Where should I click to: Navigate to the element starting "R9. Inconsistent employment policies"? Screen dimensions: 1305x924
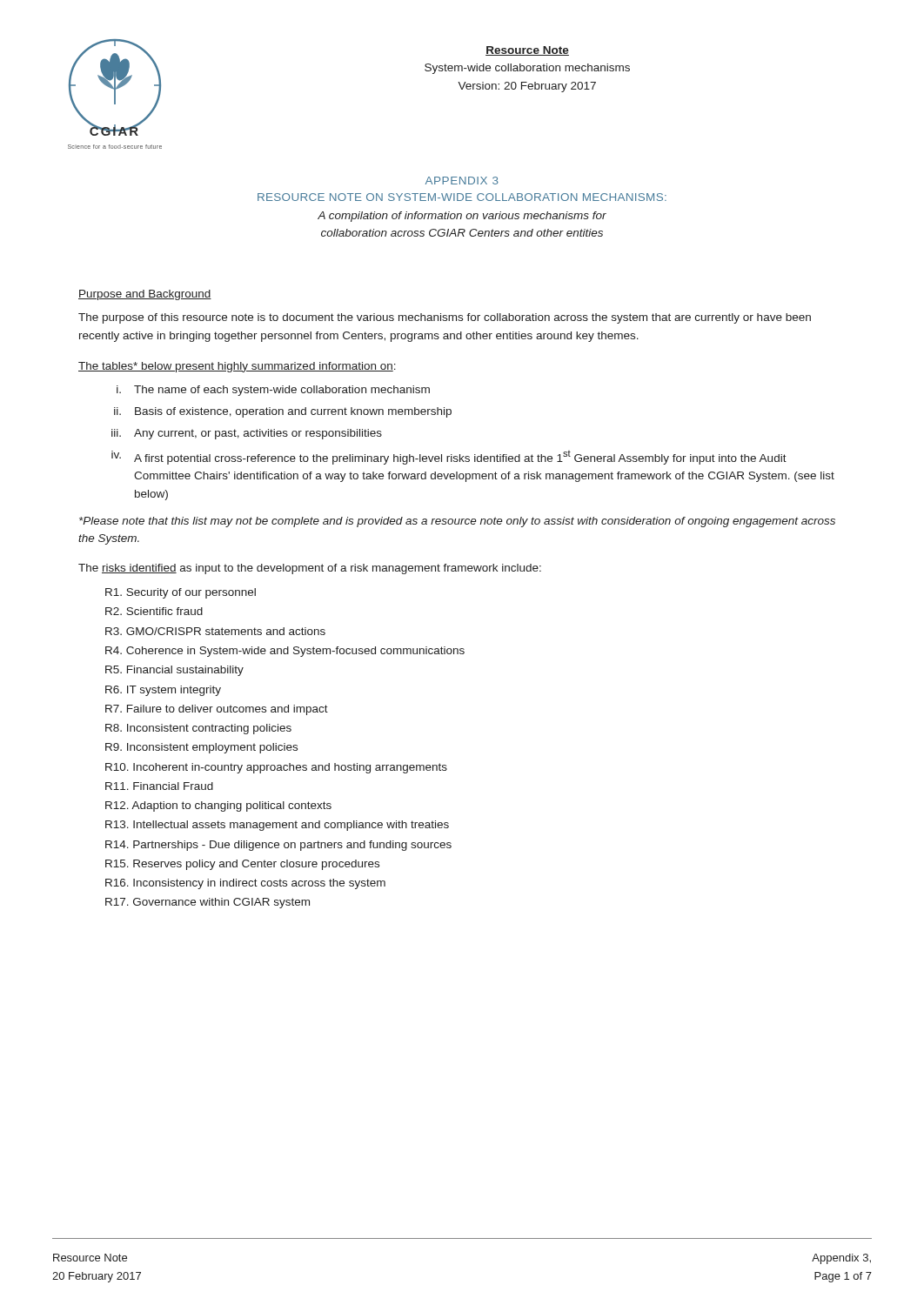[201, 748]
